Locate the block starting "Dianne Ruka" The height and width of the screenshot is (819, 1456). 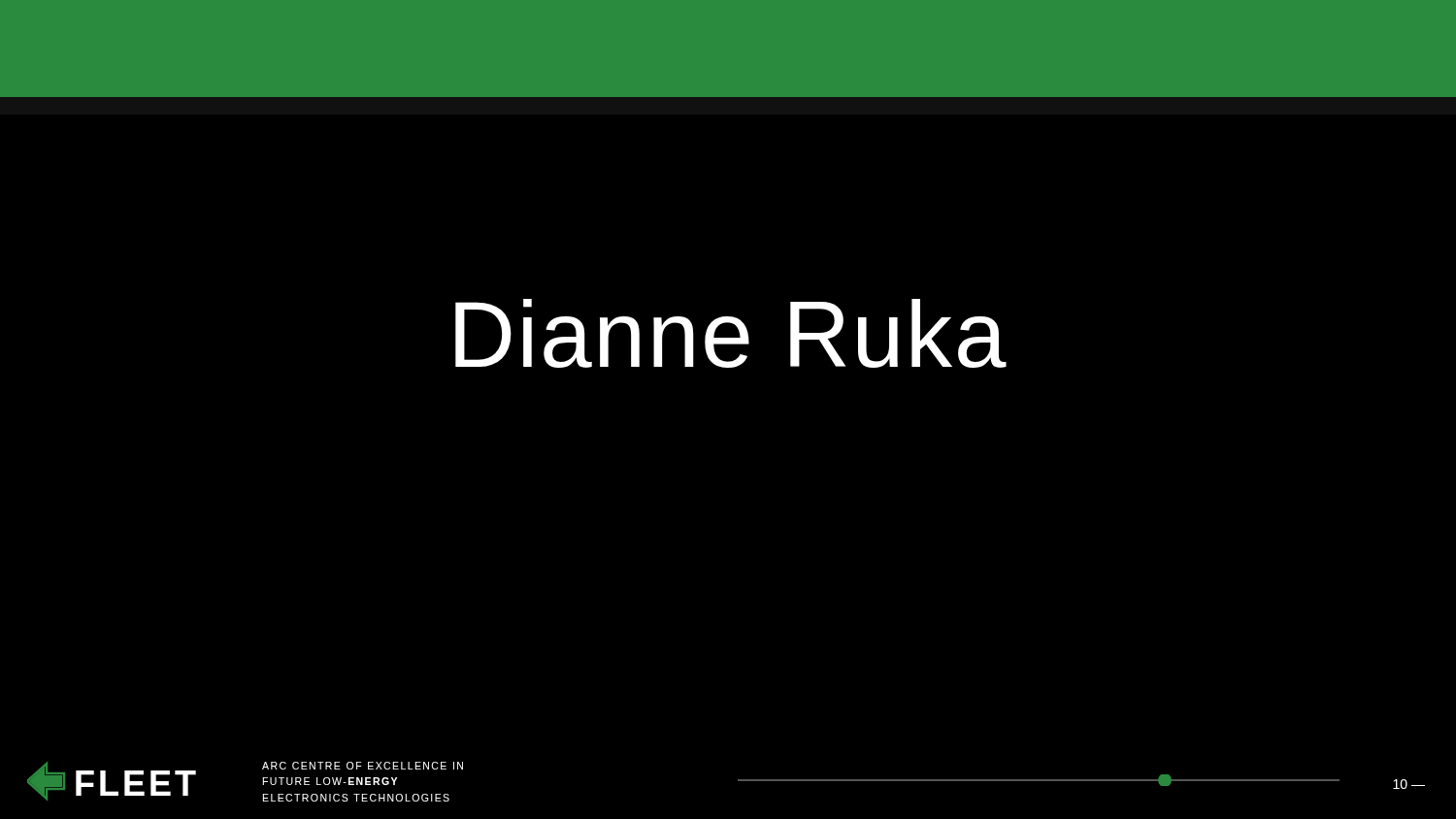click(728, 334)
